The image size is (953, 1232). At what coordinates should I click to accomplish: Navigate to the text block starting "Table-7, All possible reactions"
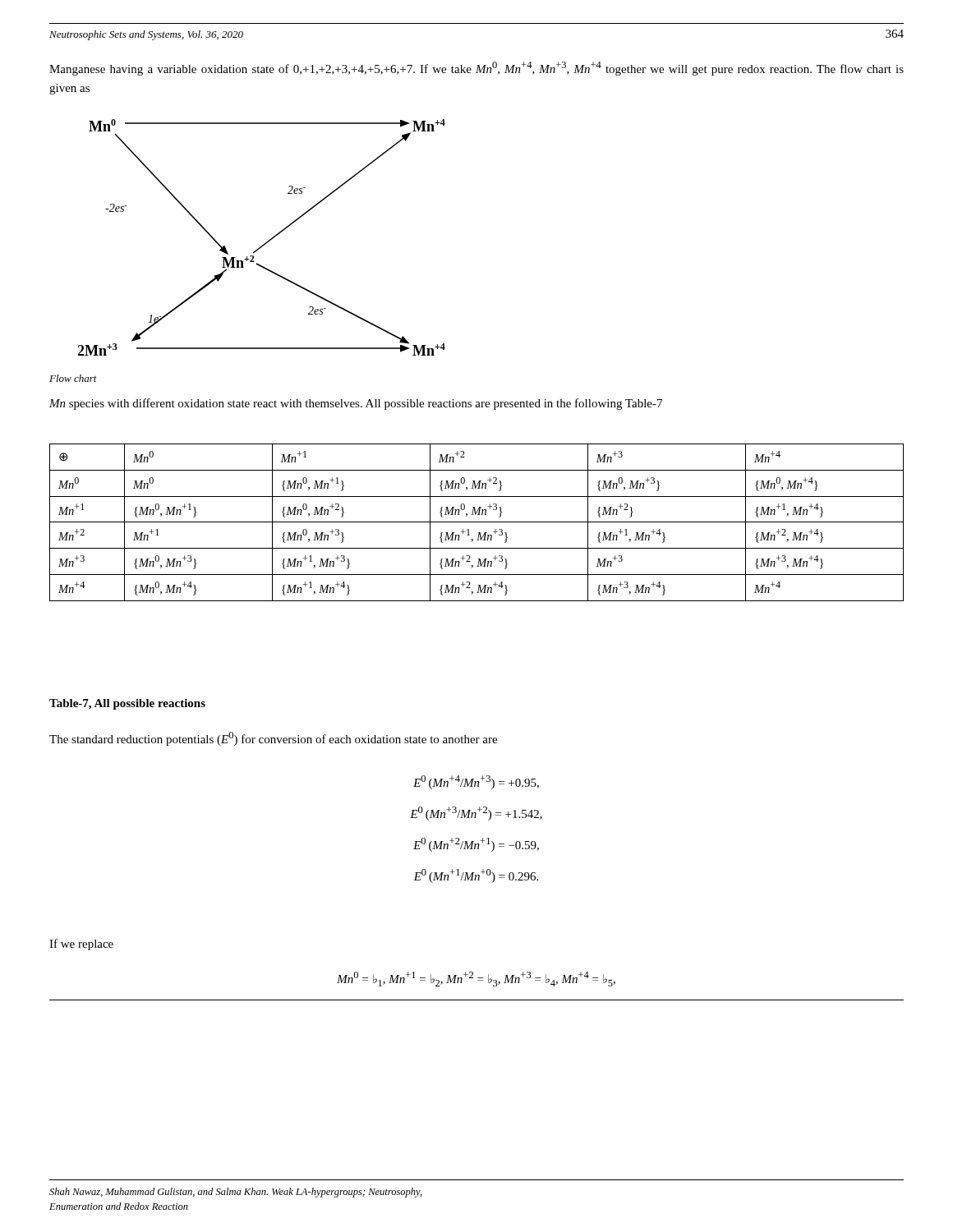point(127,703)
